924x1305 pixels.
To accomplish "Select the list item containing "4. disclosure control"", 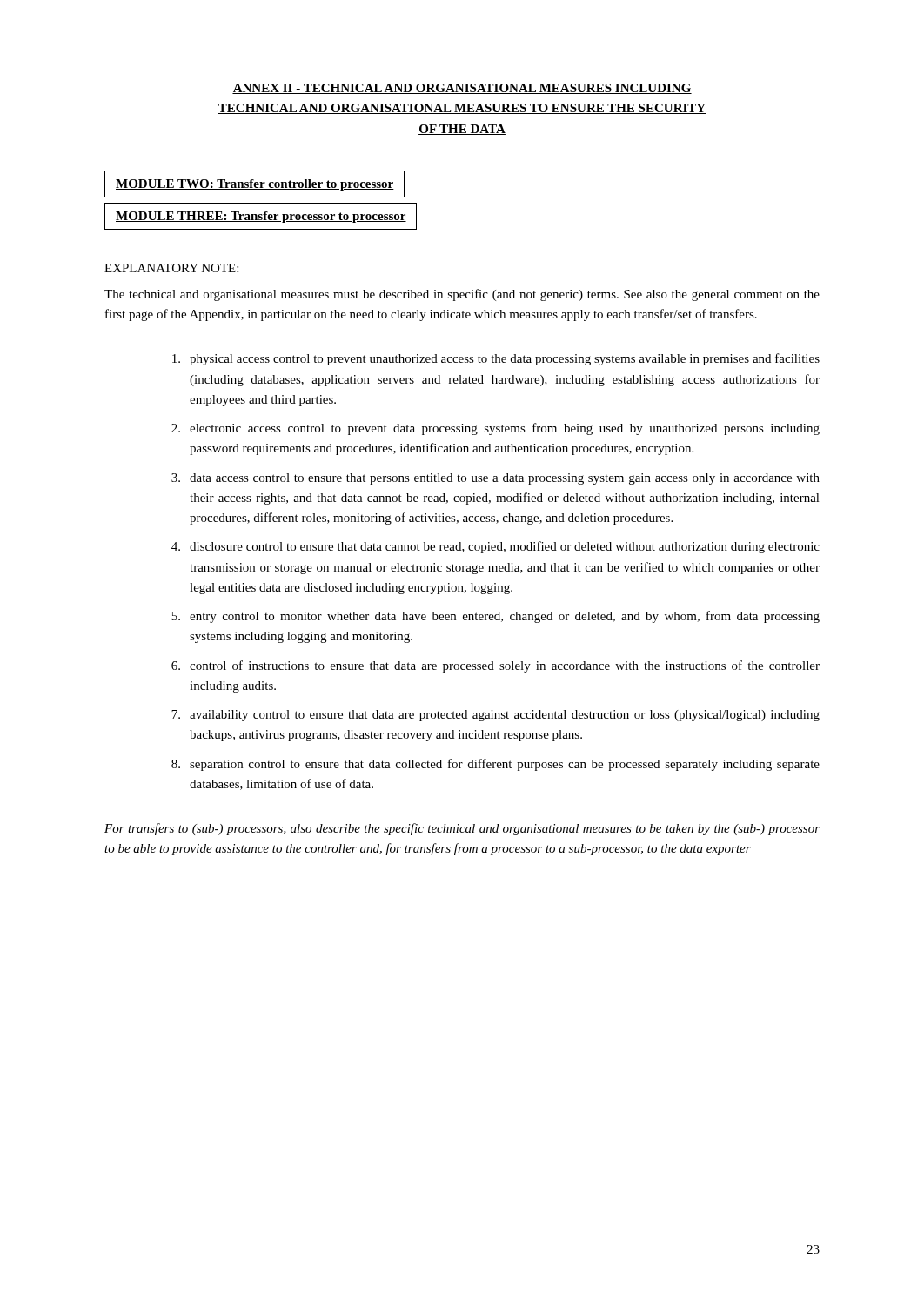I will (488, 567).
